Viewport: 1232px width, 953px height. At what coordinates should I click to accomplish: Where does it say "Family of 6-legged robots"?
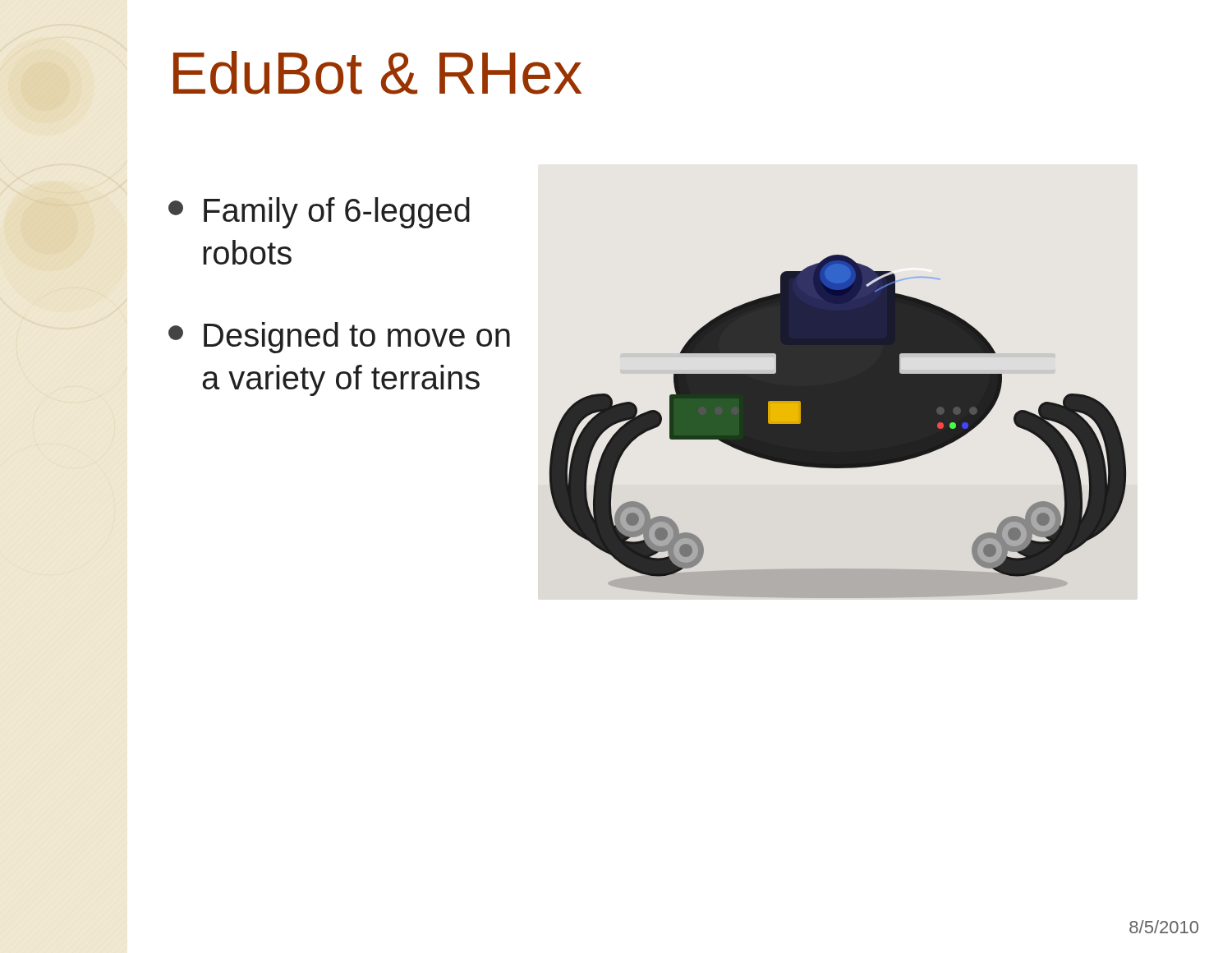pyautogui.click(x=341, y=232)
